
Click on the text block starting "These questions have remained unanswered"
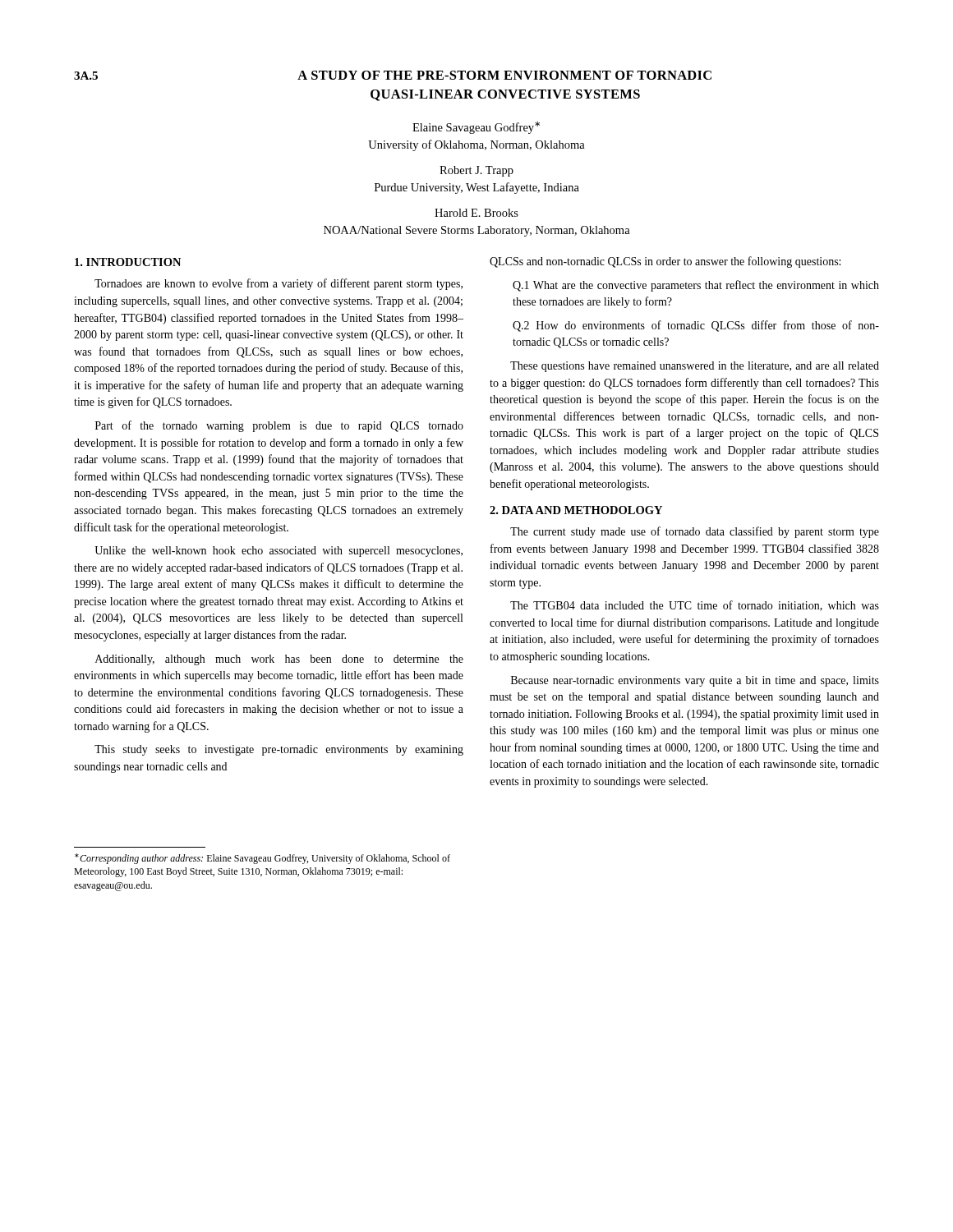[x=684, y=425]
